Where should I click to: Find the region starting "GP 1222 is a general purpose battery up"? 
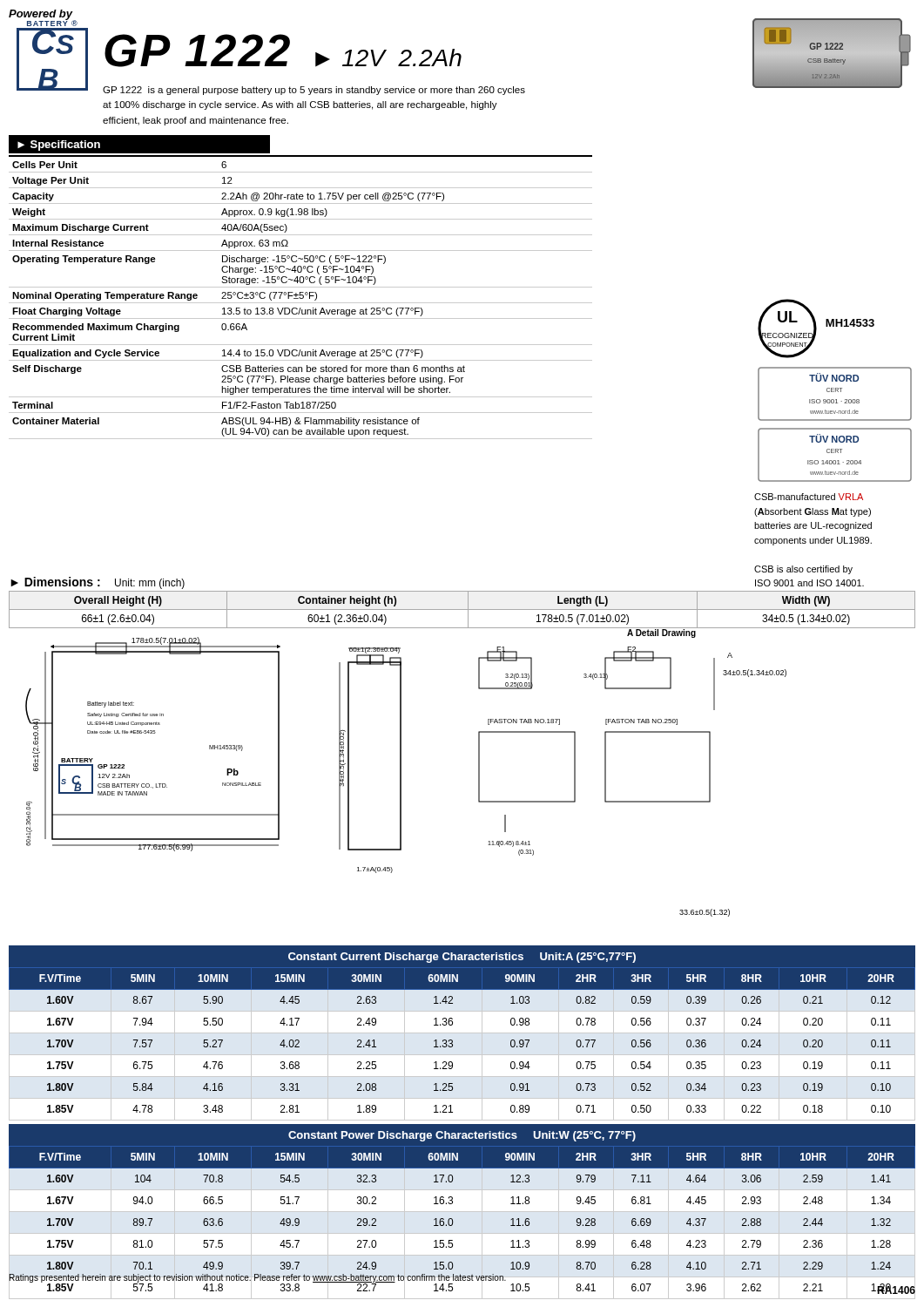pos(314,105)
